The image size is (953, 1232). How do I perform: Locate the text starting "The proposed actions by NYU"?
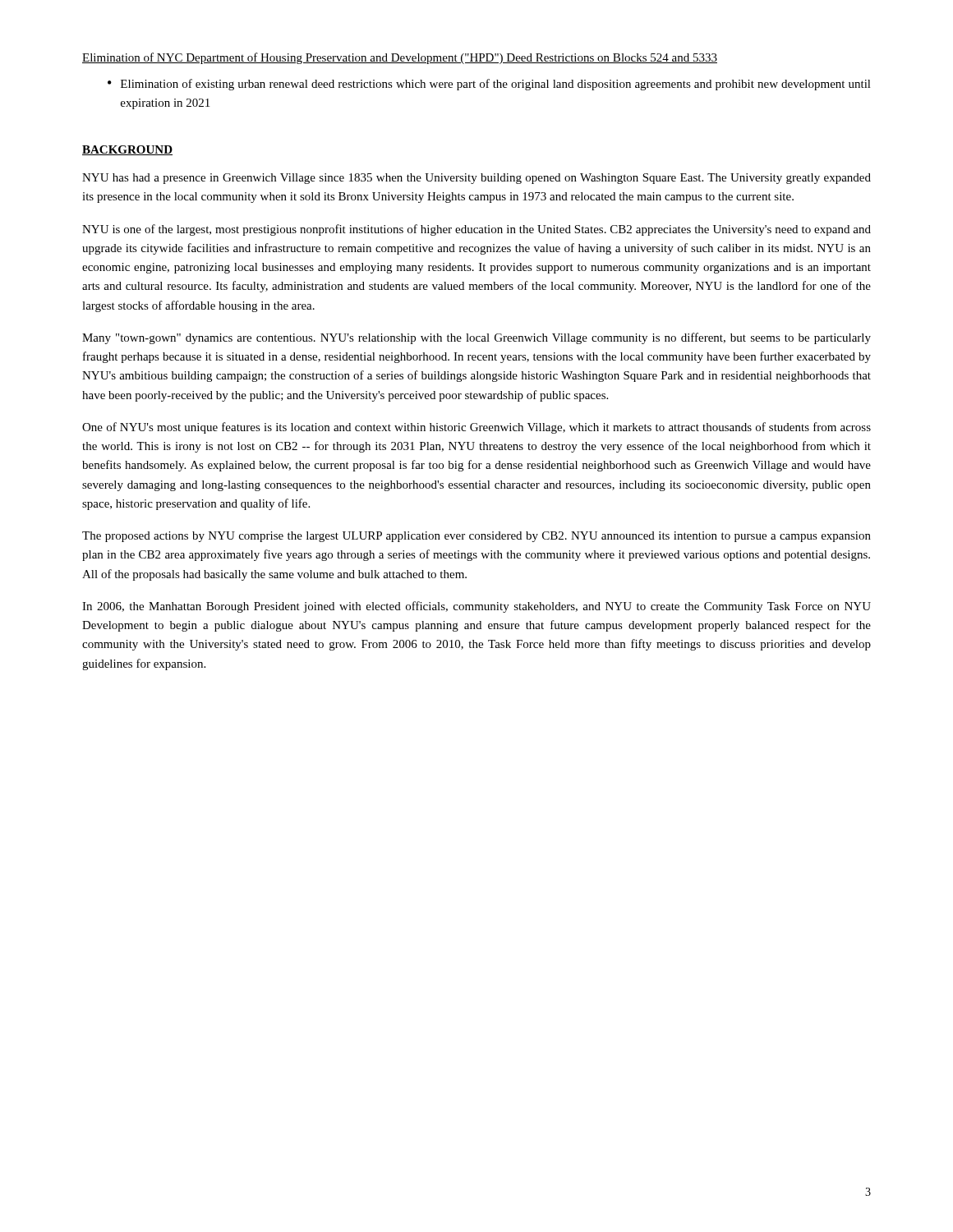click(x=476, y=555)
